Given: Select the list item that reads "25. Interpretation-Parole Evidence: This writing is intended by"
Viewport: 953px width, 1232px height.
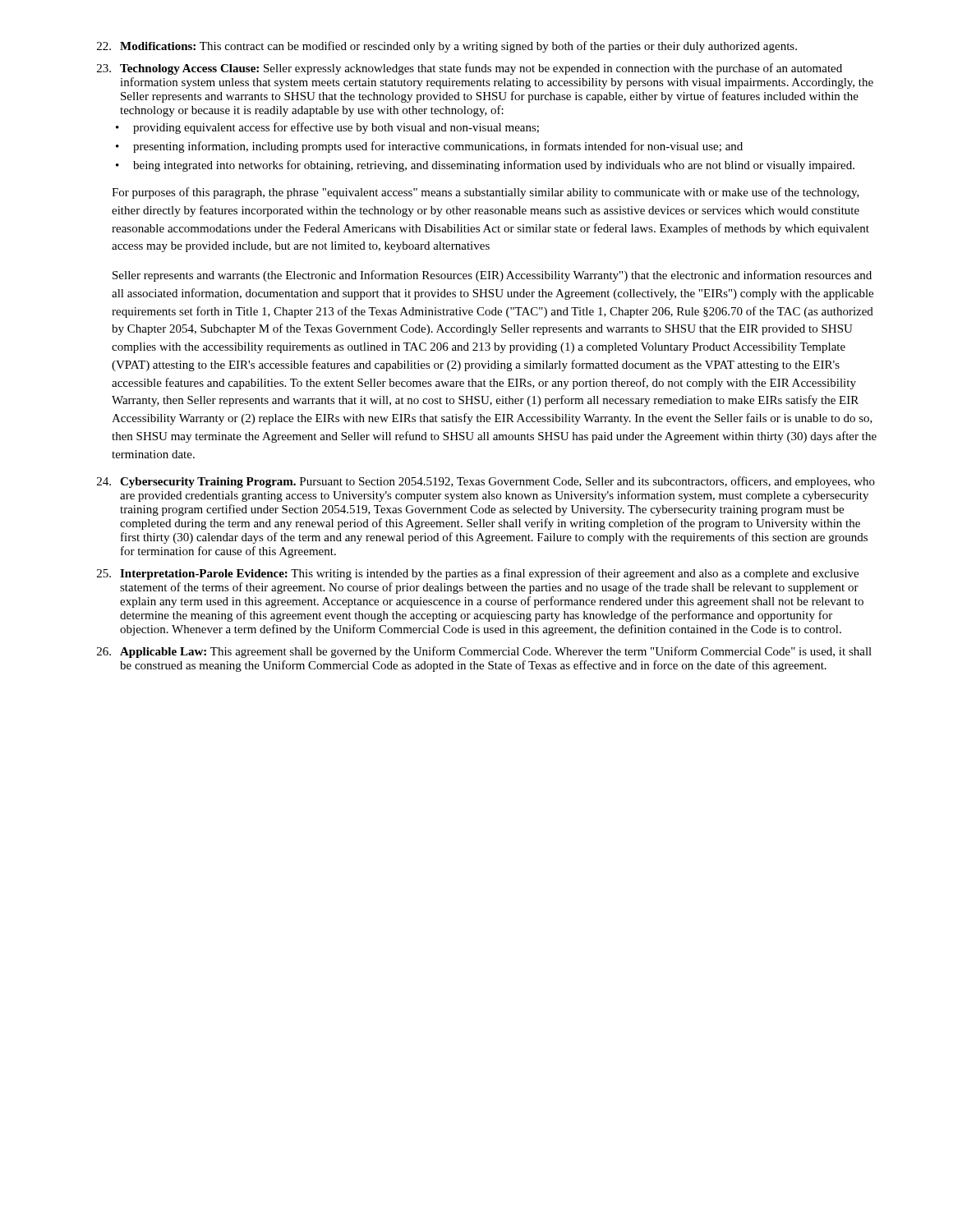Looking at the screenshot, I should [476, 602].
